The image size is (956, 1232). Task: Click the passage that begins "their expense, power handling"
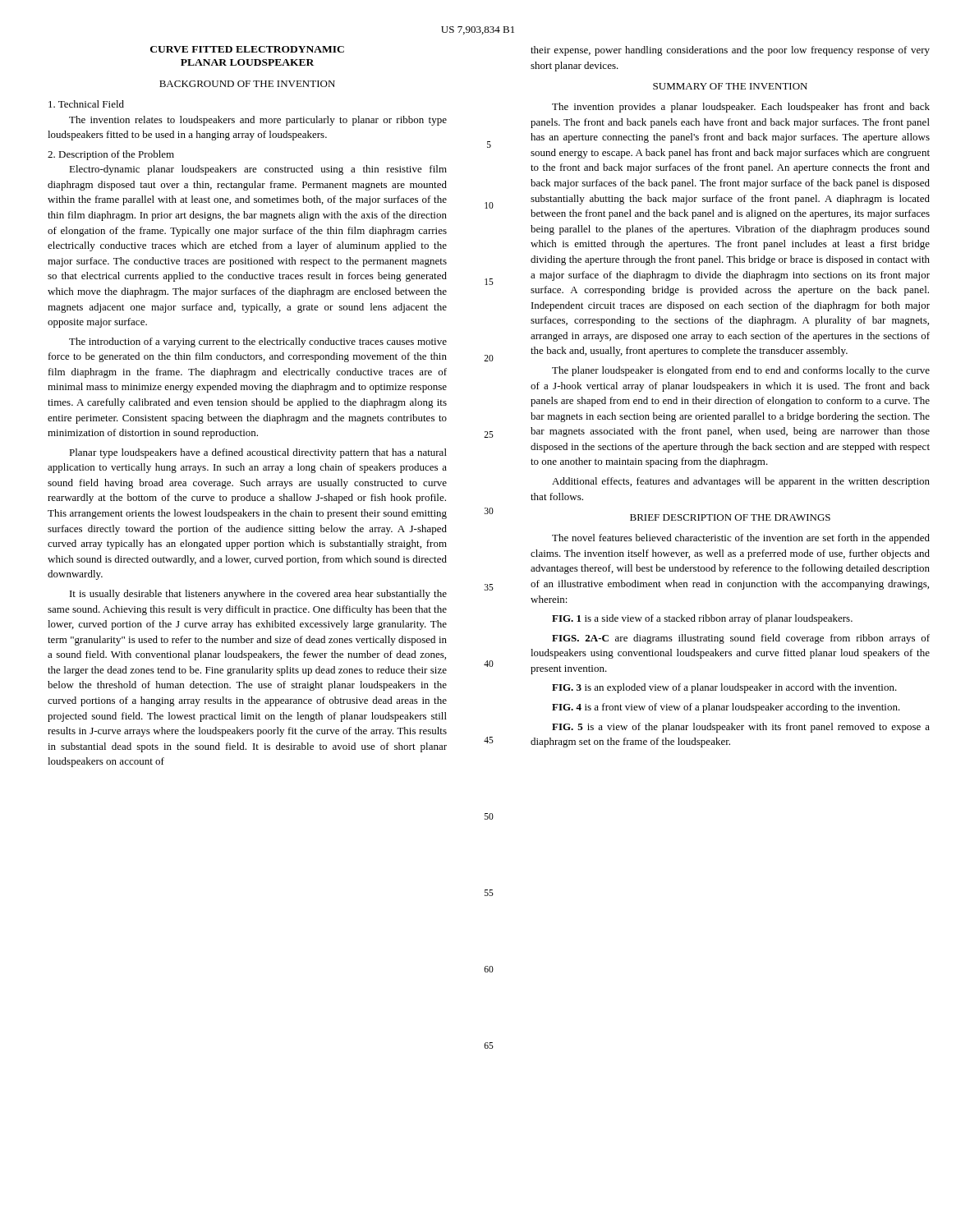(x=730, y=58)
